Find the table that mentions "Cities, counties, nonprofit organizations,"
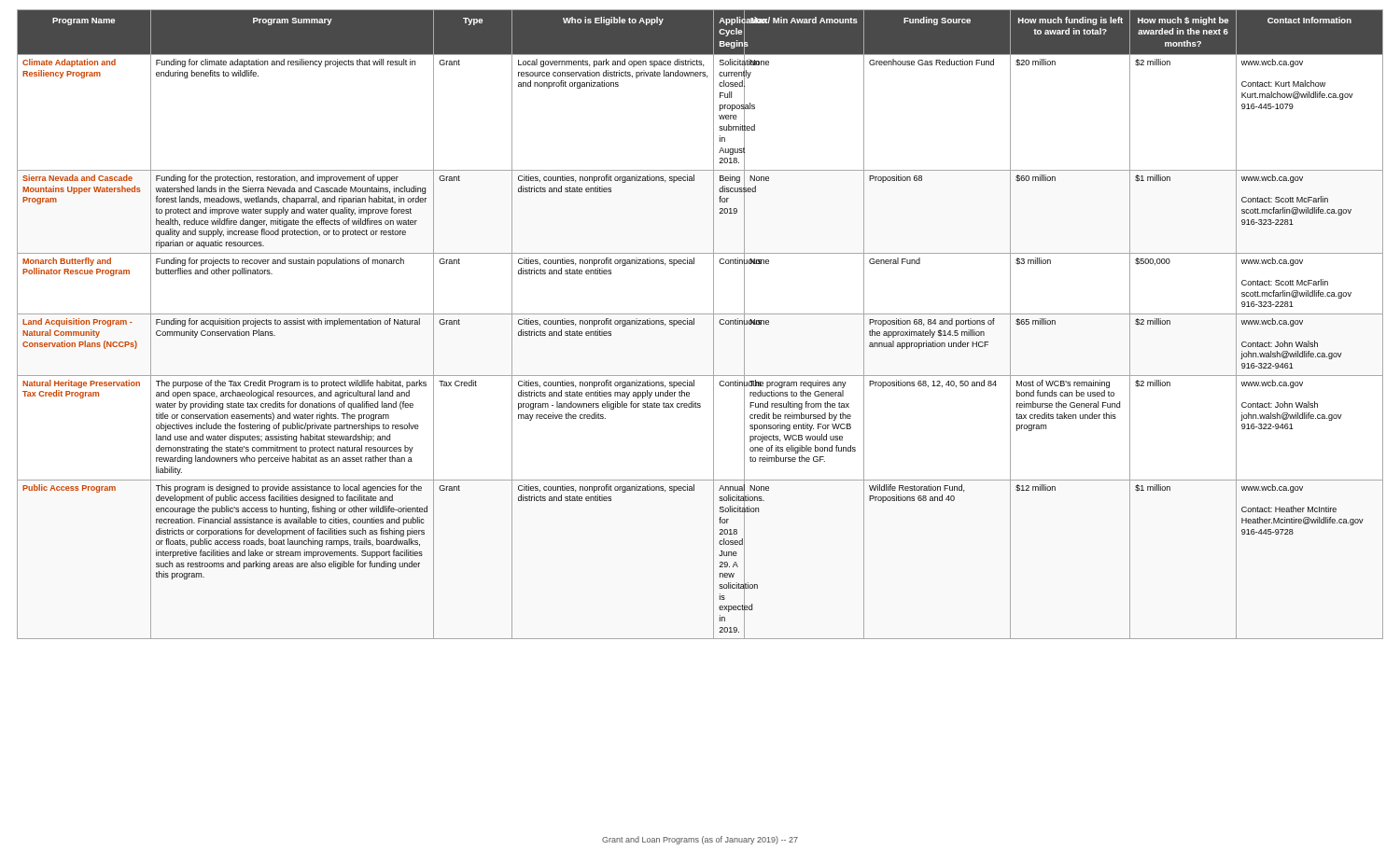 pyautogui.click(x=700, y=324)
